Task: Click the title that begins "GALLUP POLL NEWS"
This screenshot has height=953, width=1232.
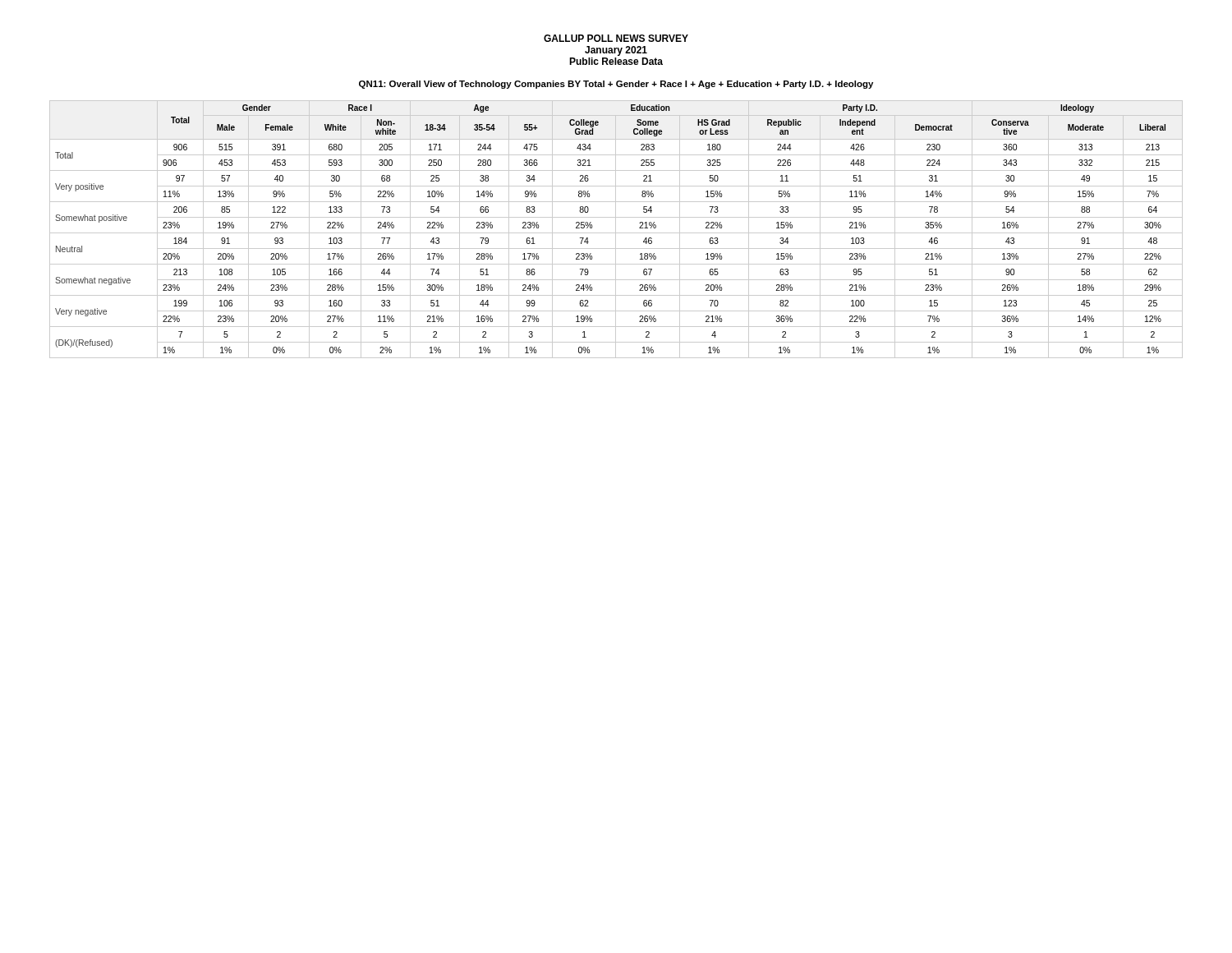Action: click(x=616, y=50)
